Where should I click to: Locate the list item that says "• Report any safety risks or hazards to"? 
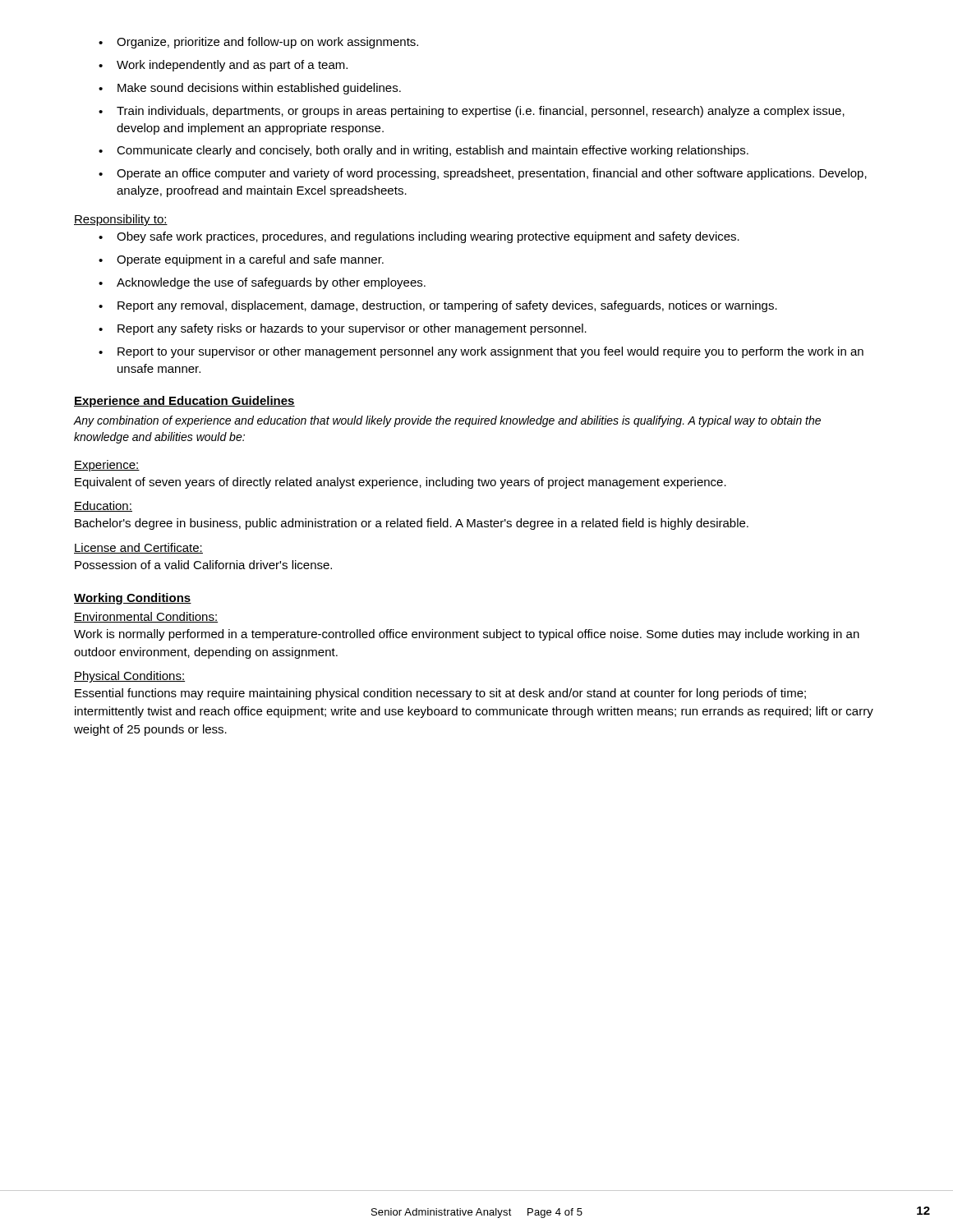coord(489,329)
